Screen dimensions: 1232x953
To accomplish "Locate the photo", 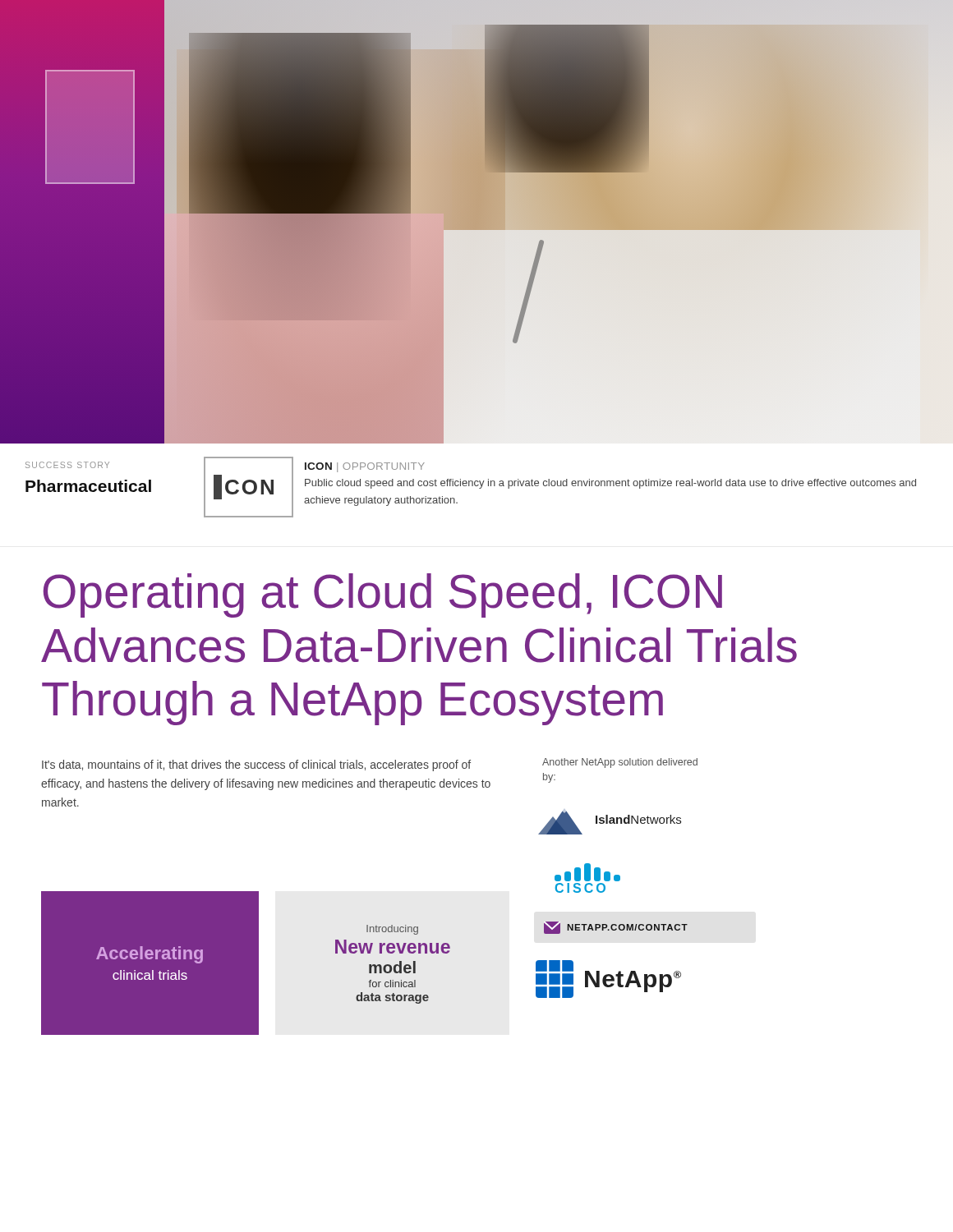I will pyautogui.click(x=476, y=222).
